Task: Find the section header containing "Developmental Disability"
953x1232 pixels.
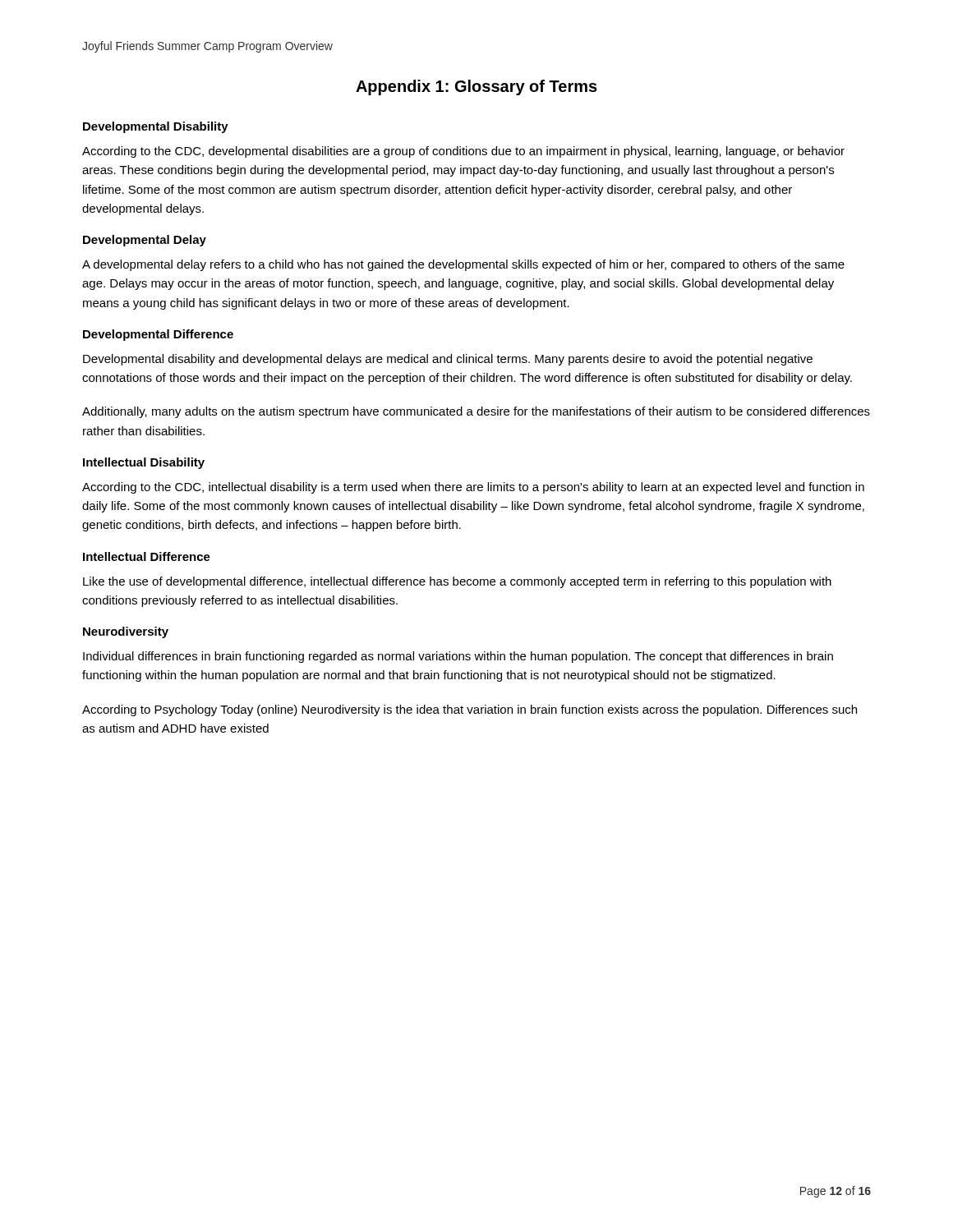Action: point(155,126)
